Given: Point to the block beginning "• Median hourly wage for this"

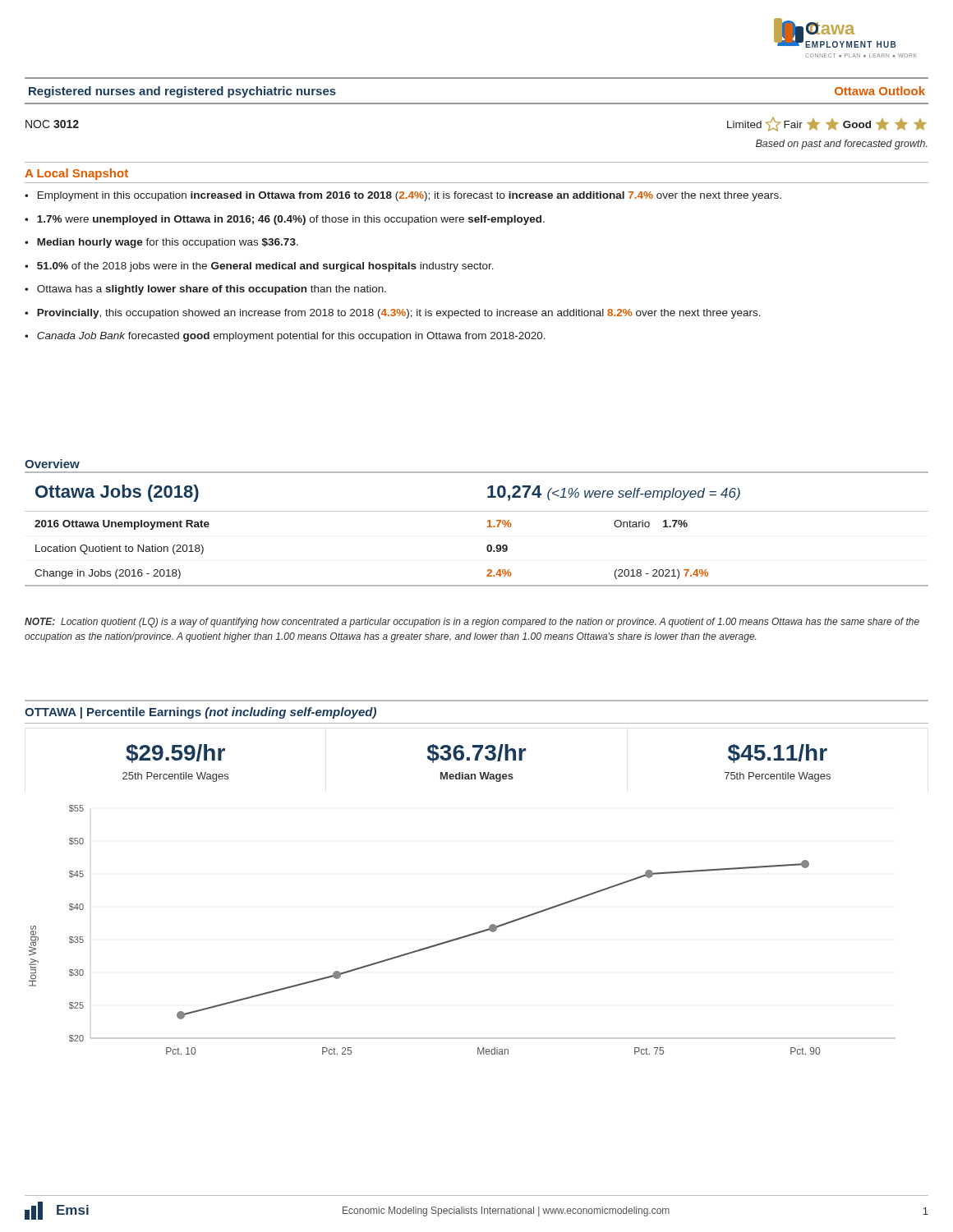Looking at the screenshot, I should 162,243.
